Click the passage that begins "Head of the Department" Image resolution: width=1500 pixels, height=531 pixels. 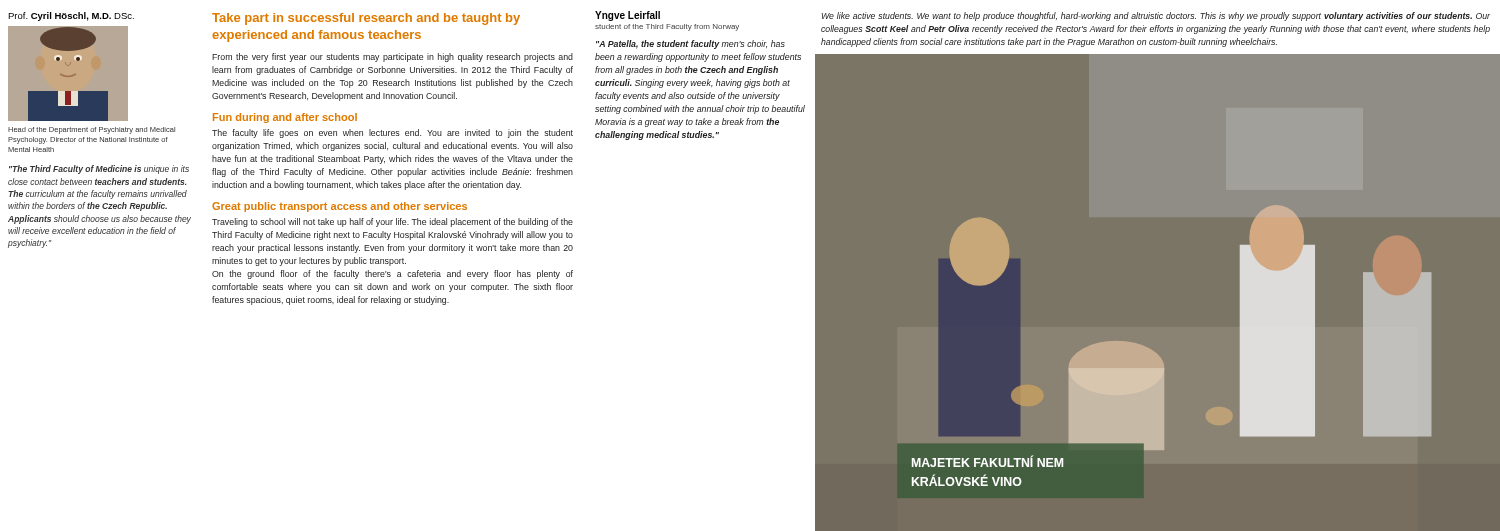(x=92, y=140)
